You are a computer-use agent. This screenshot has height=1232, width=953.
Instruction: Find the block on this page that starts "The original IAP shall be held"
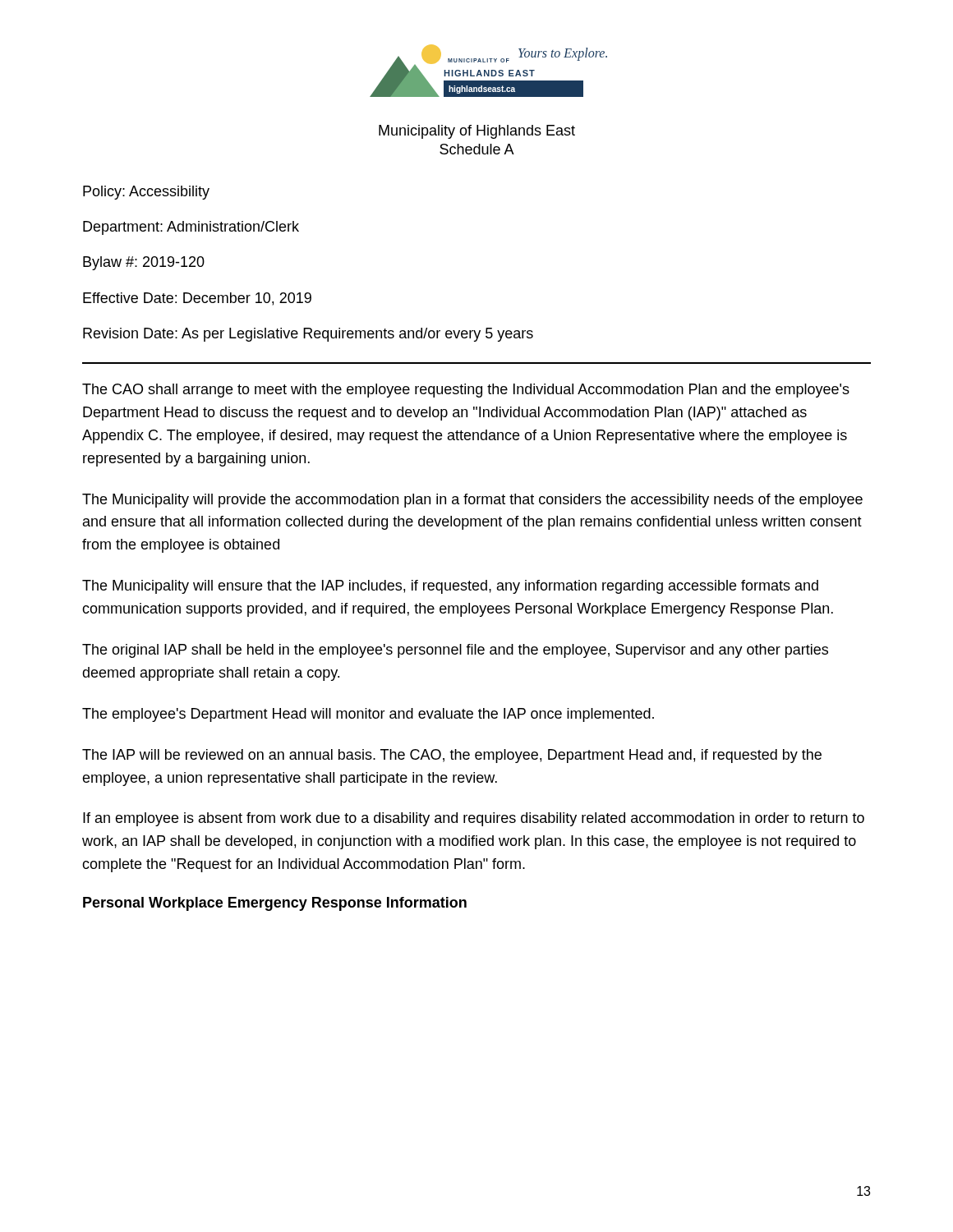(x=455, y=661)
